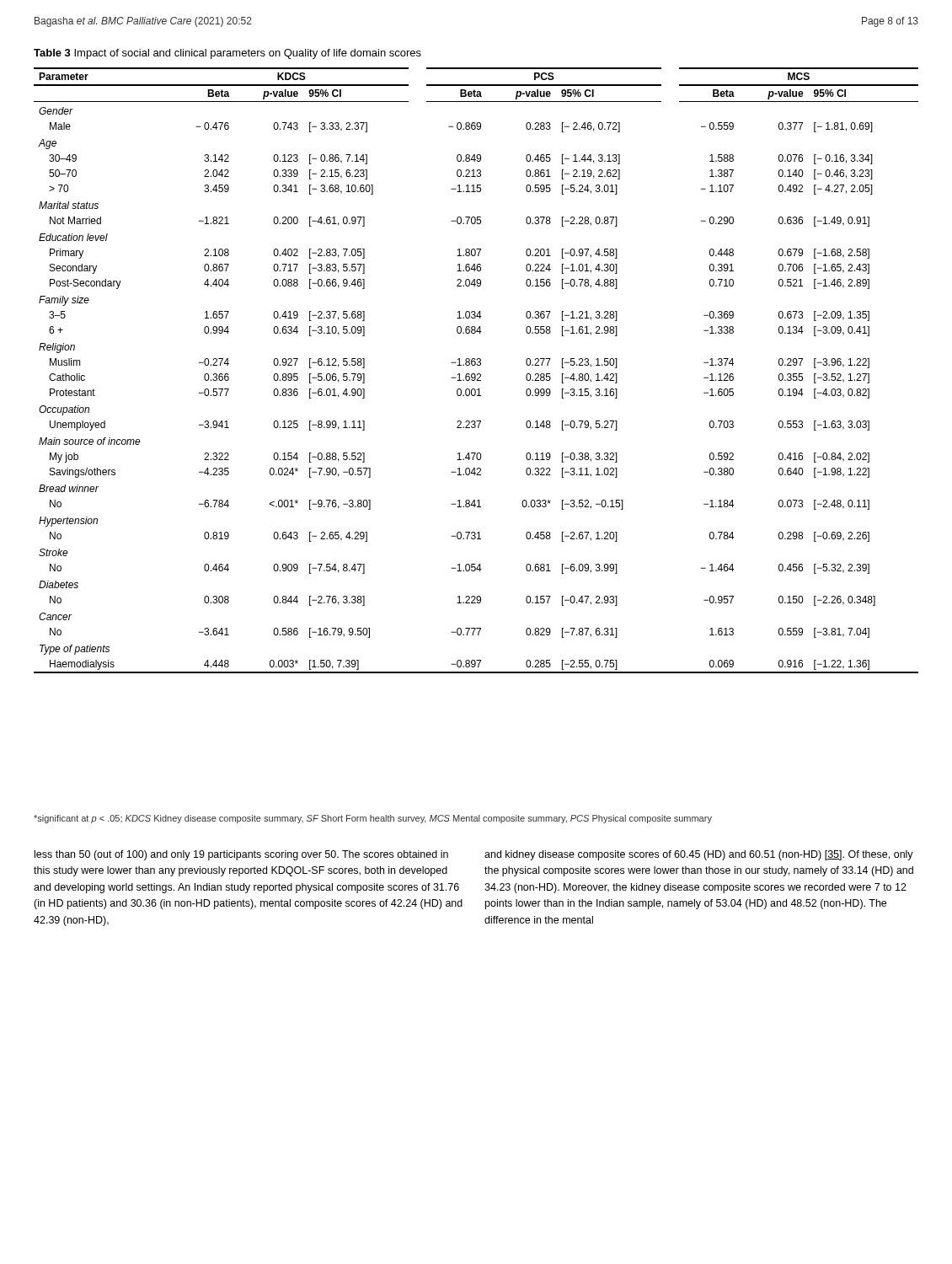Viewport: 952px width, 1264px height.
Task: Where is the passage that starts "less than 50 (out of 100) and"?
Action: coord(248,887)
